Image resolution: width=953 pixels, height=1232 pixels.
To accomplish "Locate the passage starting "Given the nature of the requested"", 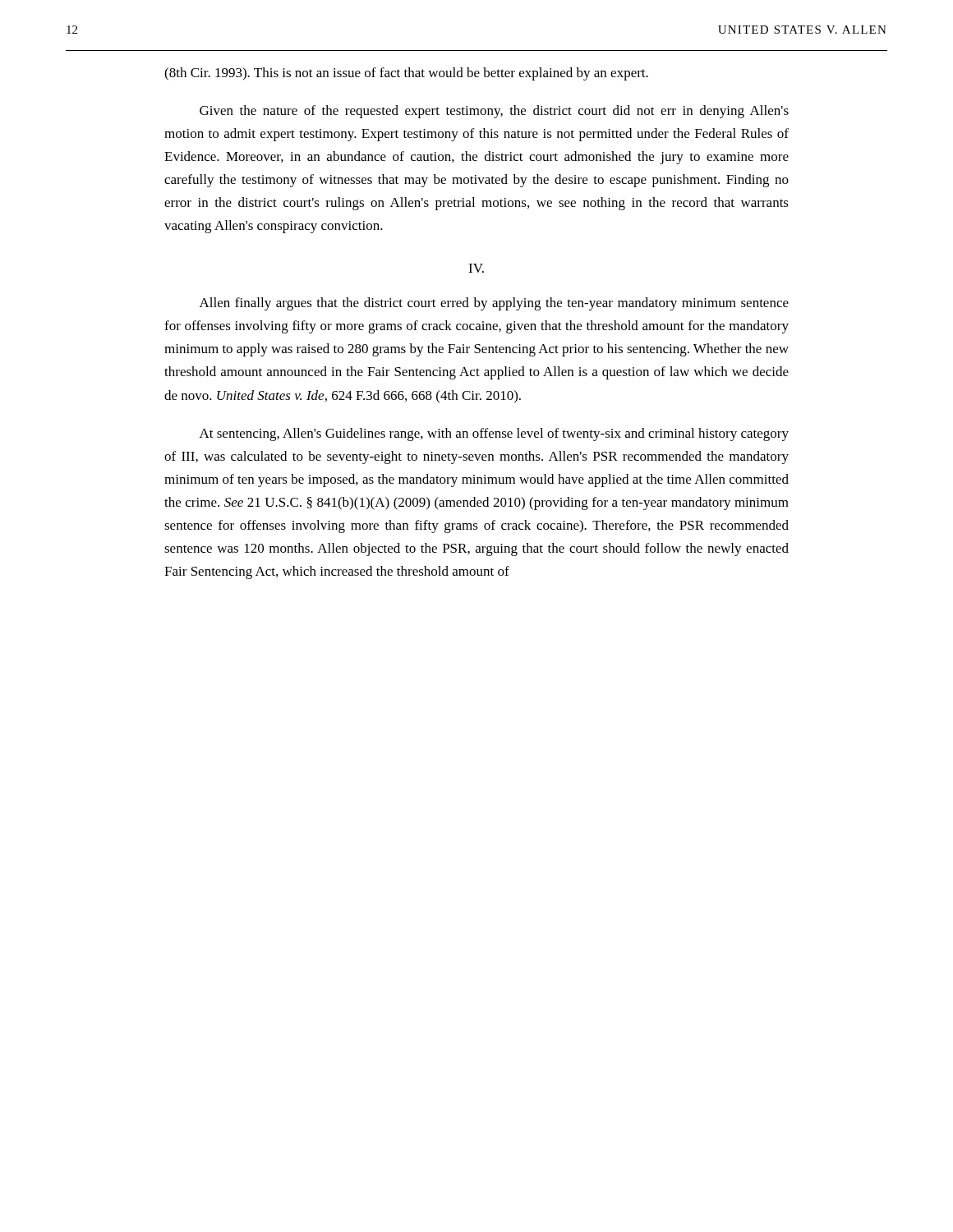I will (x=476, y=168).
